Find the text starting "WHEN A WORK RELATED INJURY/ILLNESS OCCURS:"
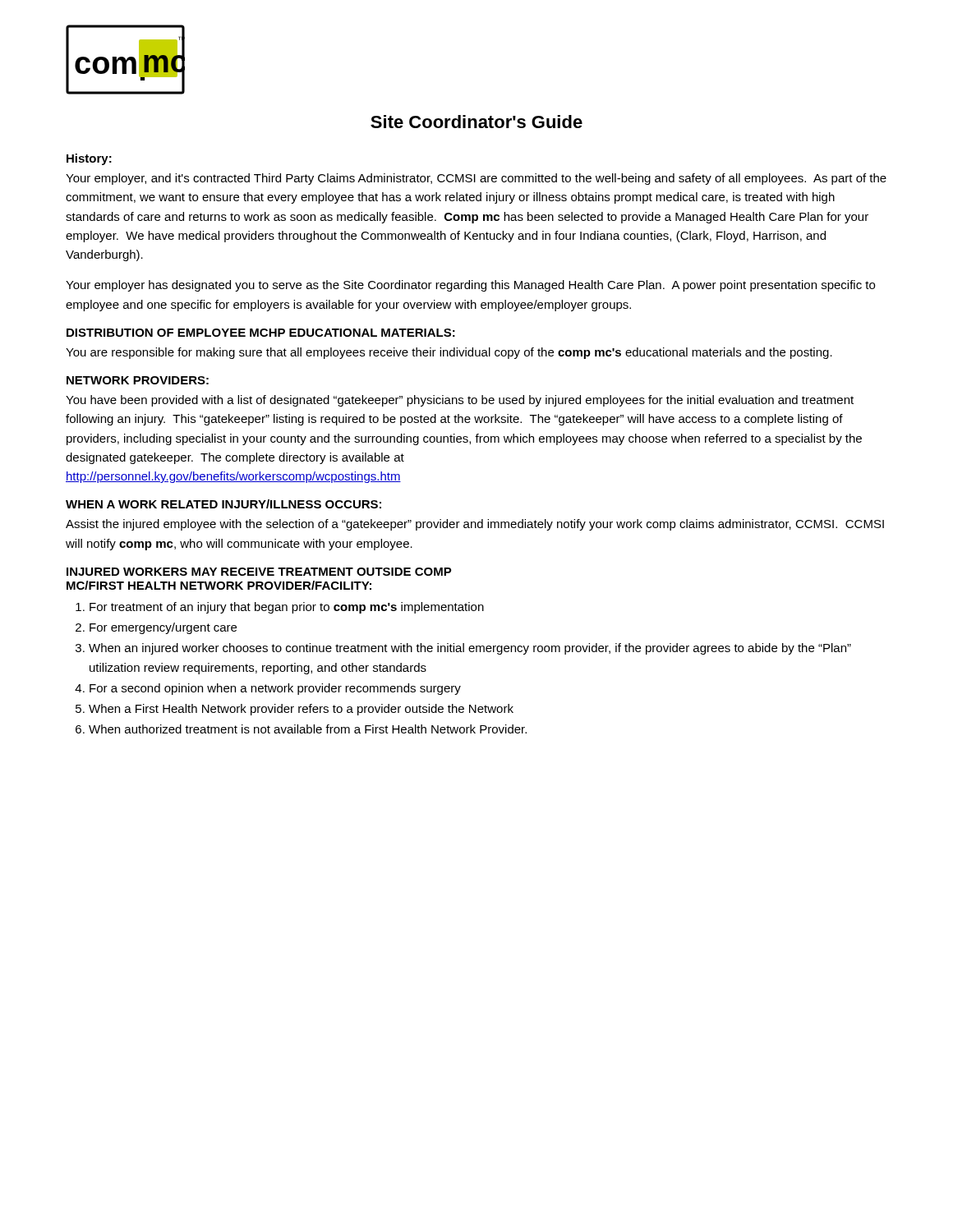 click(x=224, y=504)
